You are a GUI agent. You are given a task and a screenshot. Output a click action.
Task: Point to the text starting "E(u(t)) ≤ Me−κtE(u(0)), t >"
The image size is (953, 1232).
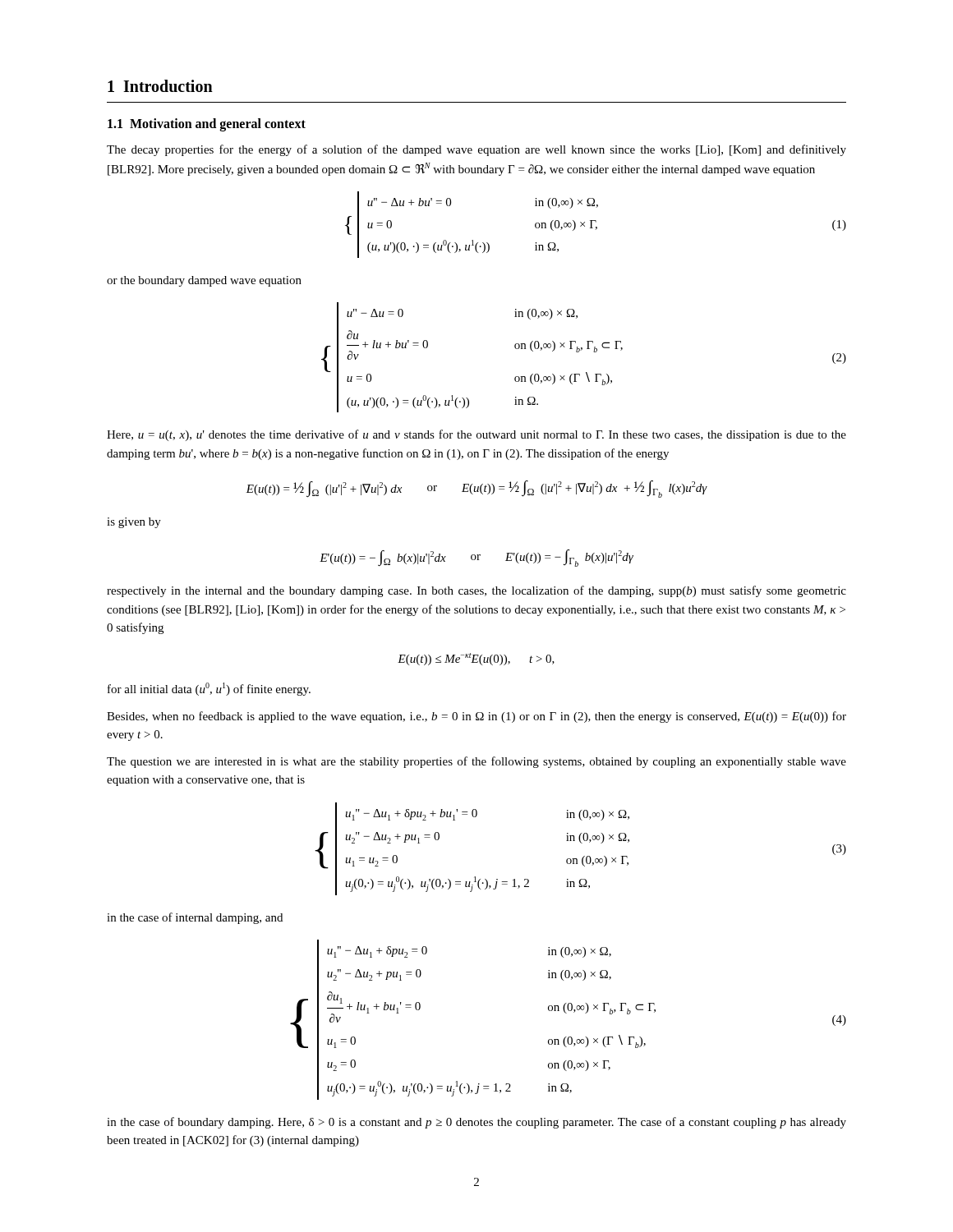click(x=476, y=658)
